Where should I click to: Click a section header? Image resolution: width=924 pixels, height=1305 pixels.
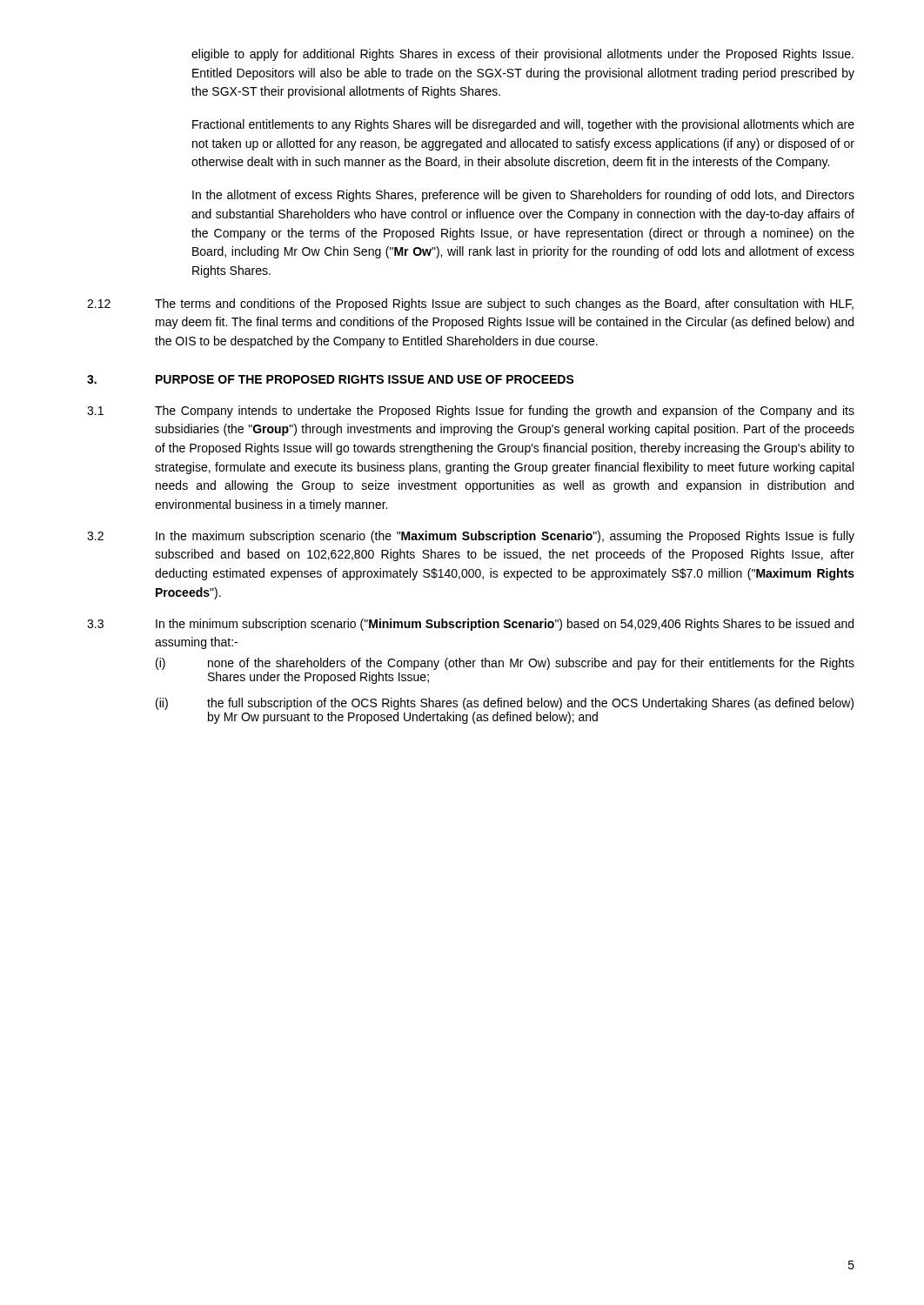471,379
